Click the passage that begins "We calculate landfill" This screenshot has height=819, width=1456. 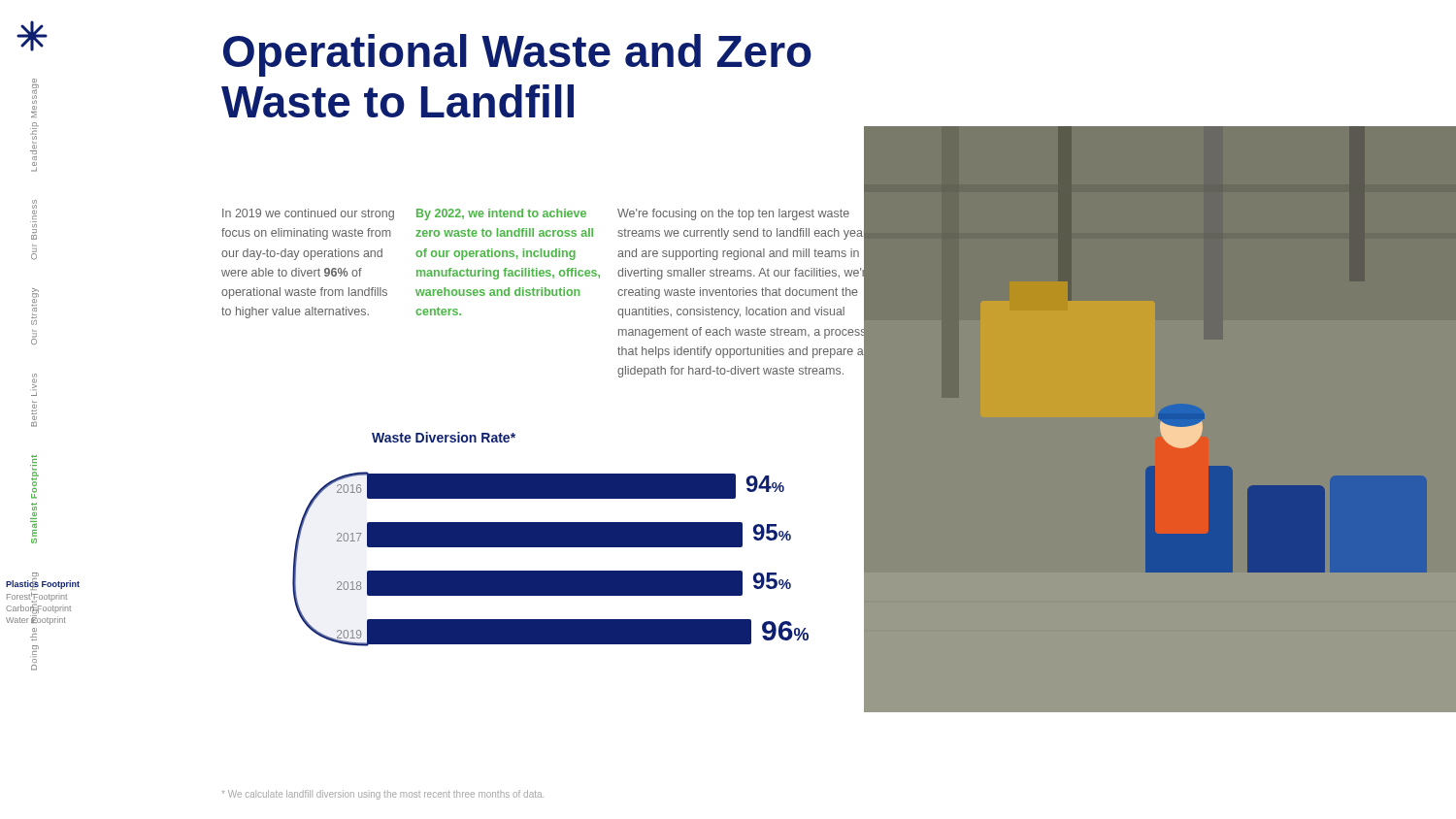[x=383, y=794]
